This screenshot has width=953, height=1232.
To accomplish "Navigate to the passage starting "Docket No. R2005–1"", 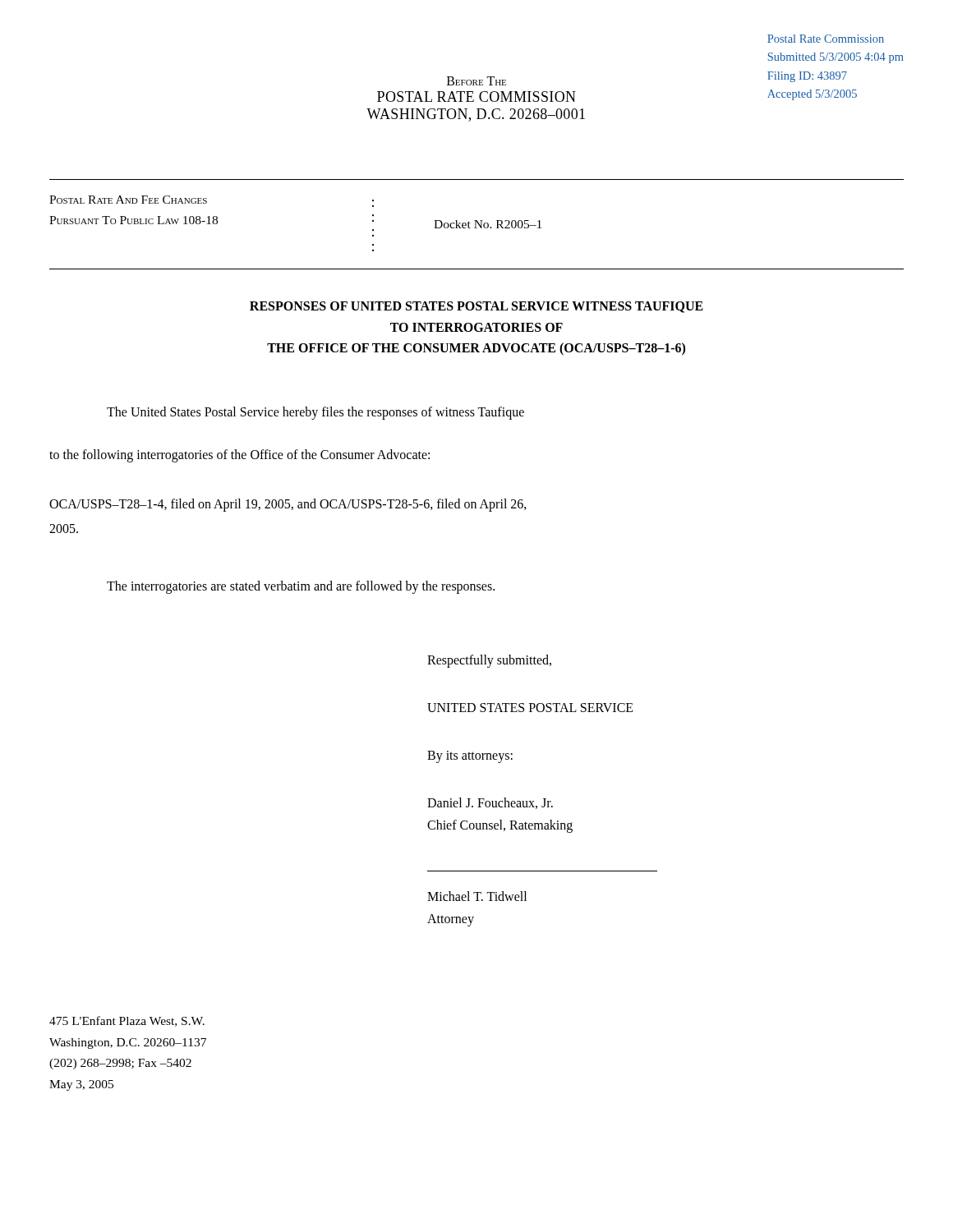I will click(488, 224).
